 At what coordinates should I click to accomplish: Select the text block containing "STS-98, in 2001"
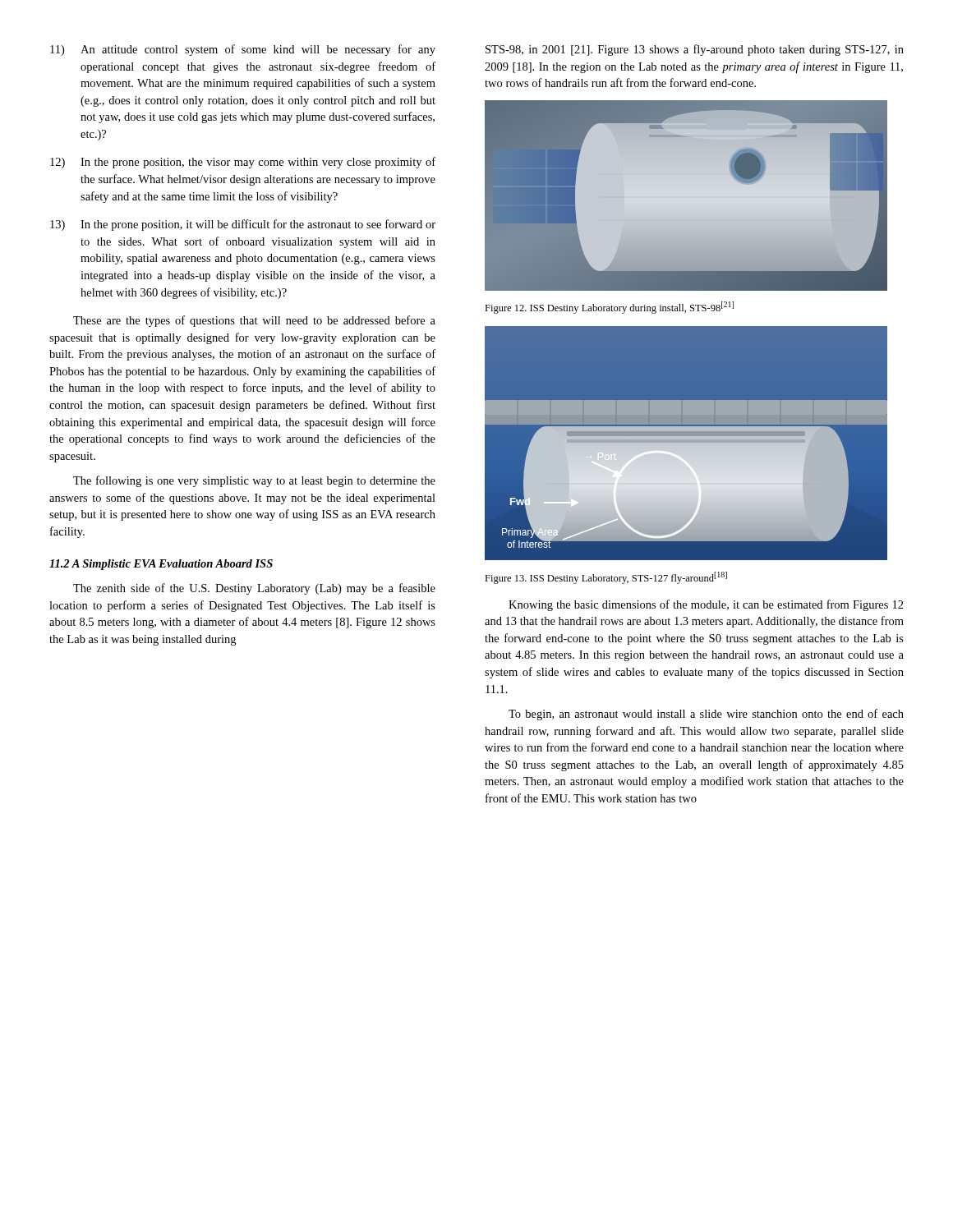pyautogui.click(x=694, y=66)
